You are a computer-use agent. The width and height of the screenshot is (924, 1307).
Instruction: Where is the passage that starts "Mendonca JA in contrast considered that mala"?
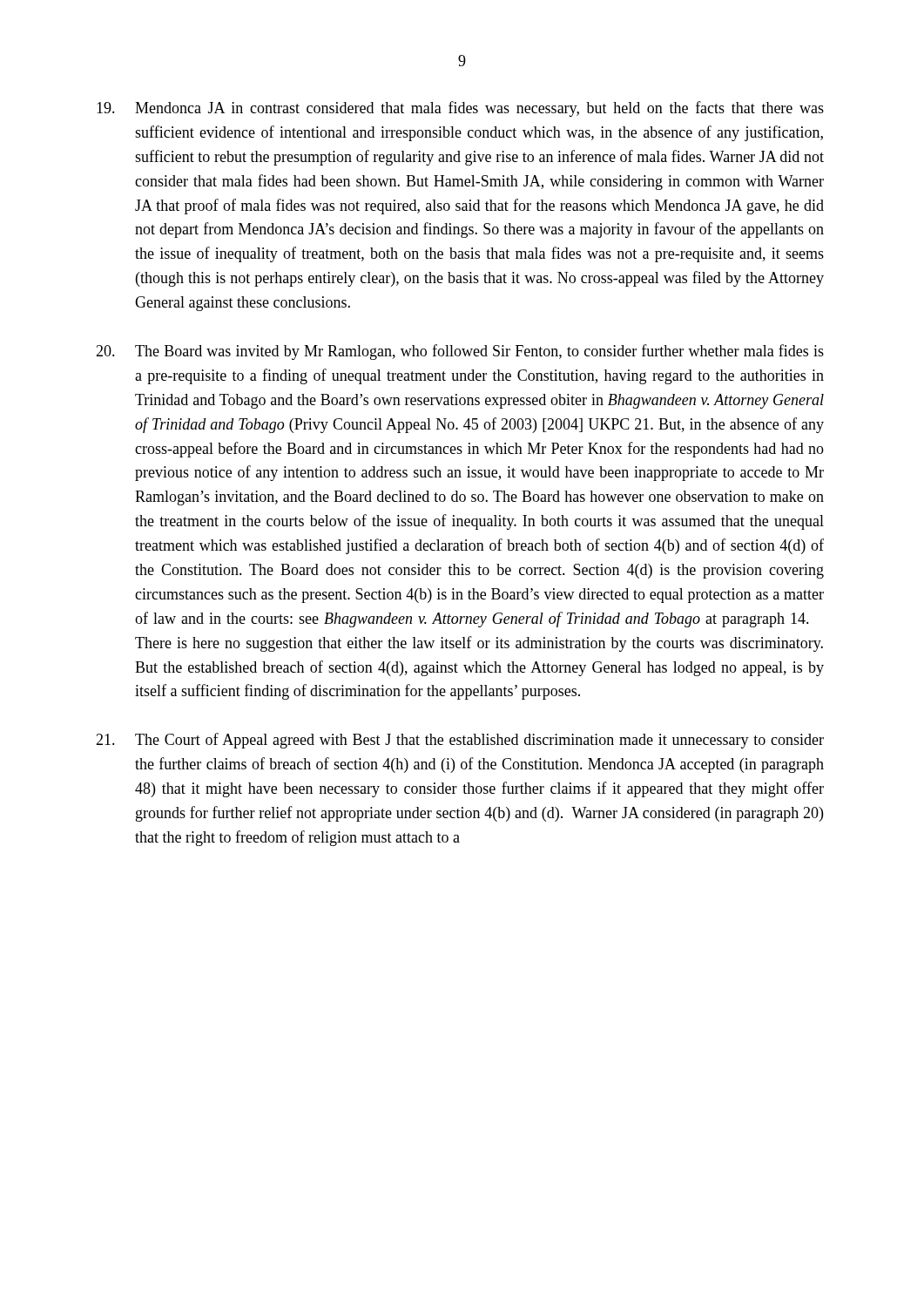tap(460, 206)
